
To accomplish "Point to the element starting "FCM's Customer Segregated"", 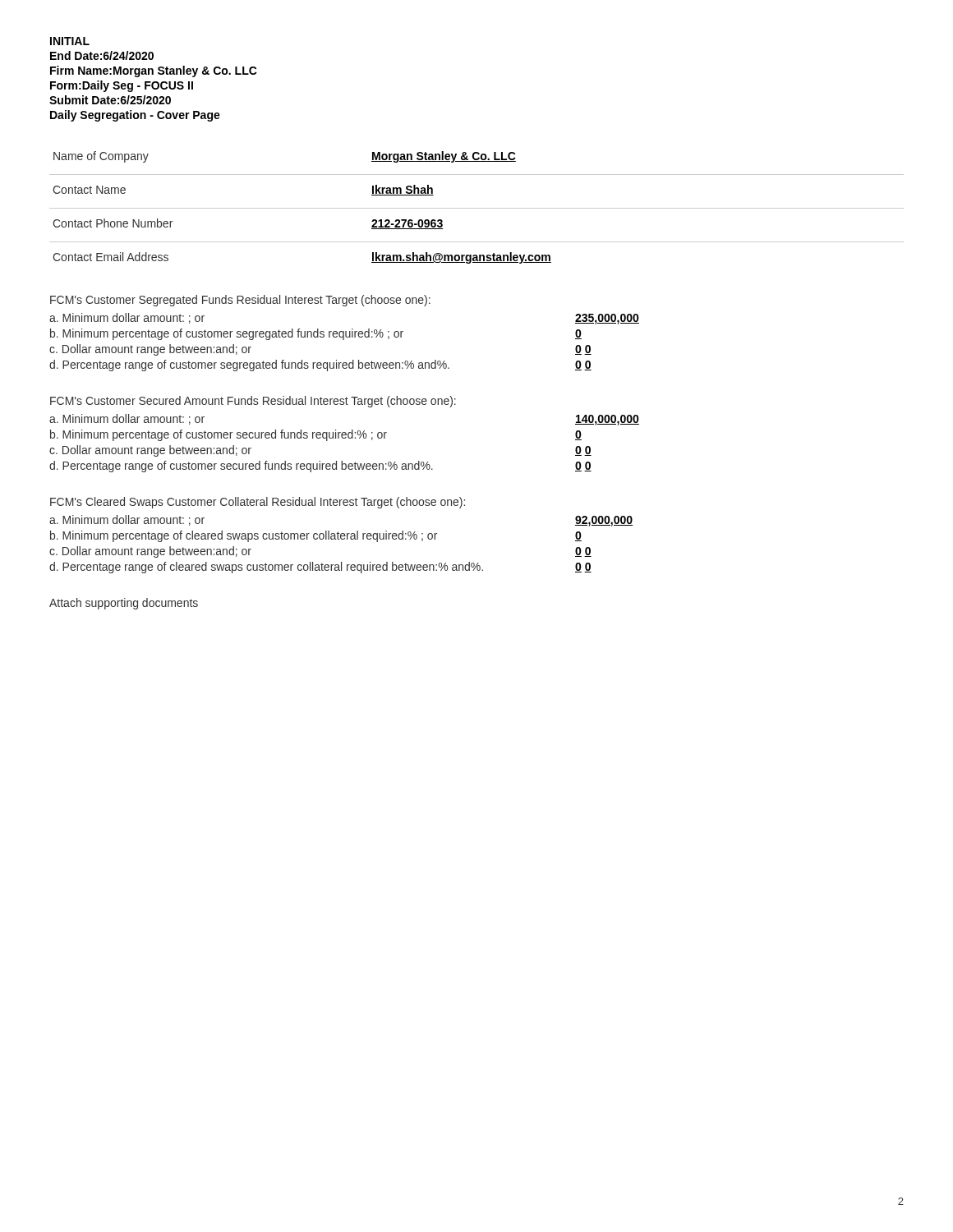I will [x=240, y=301].
